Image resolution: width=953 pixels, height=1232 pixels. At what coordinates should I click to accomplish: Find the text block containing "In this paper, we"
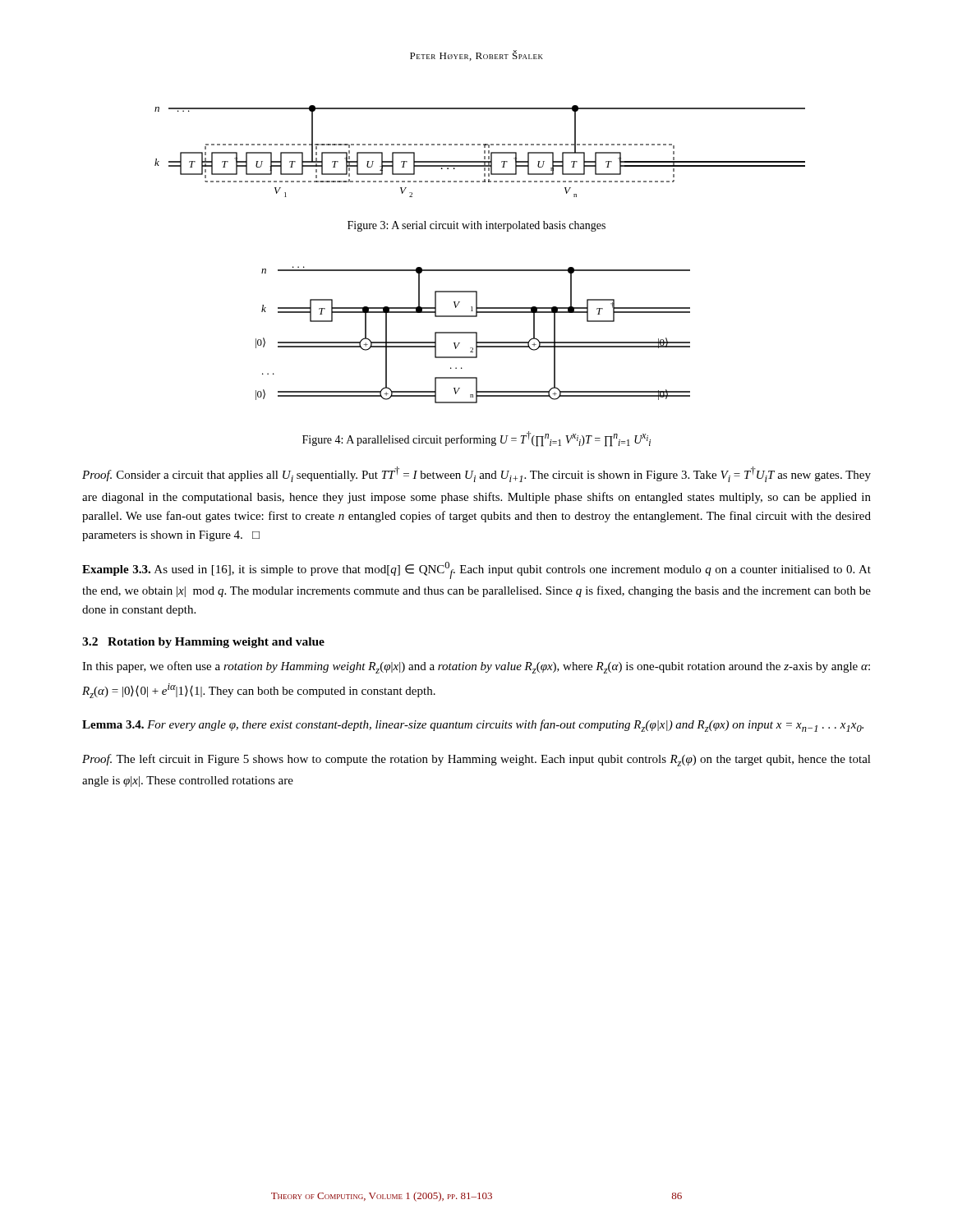coord(476,680)
